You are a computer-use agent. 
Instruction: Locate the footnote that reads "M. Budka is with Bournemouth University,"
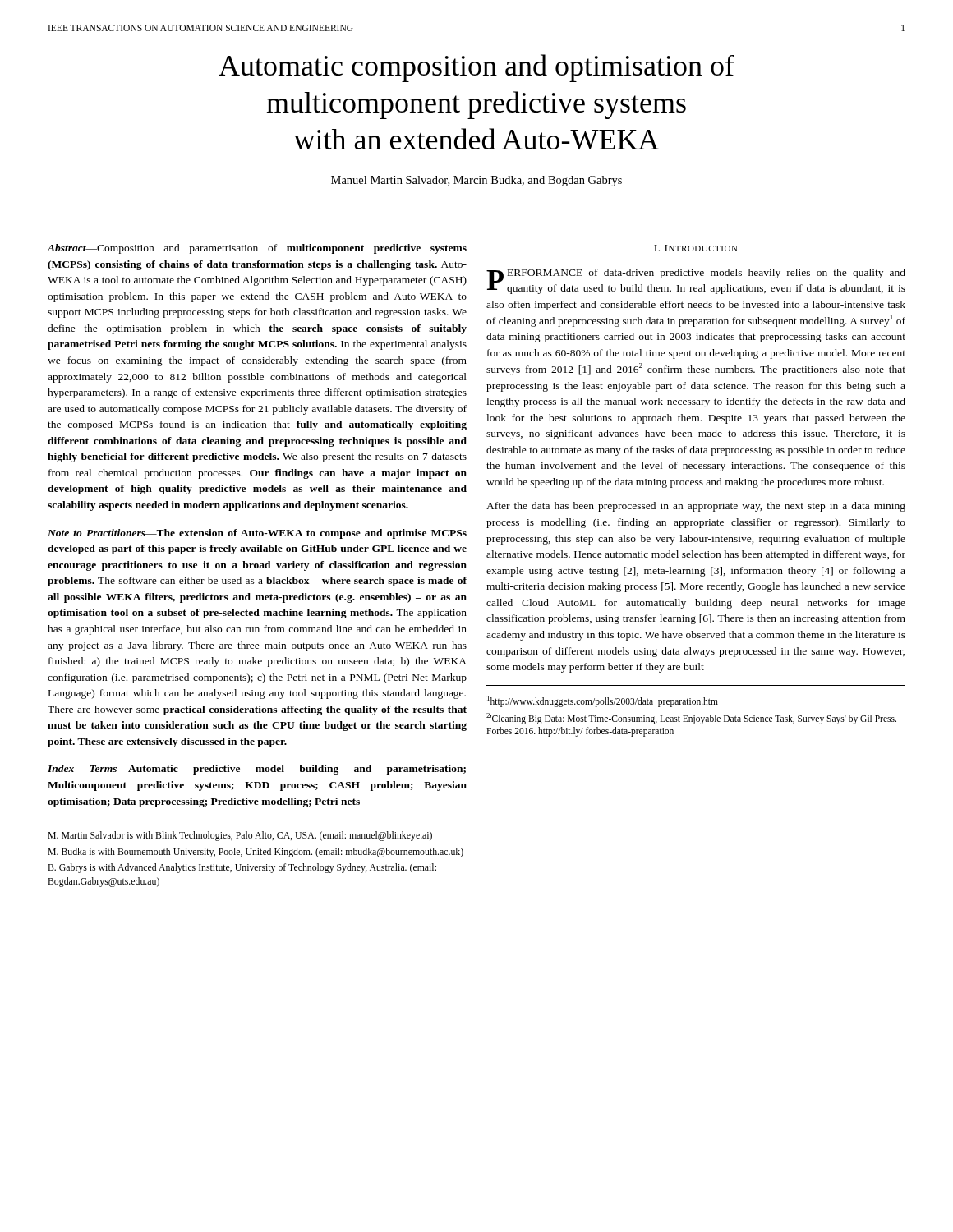[x=257, y=852]
